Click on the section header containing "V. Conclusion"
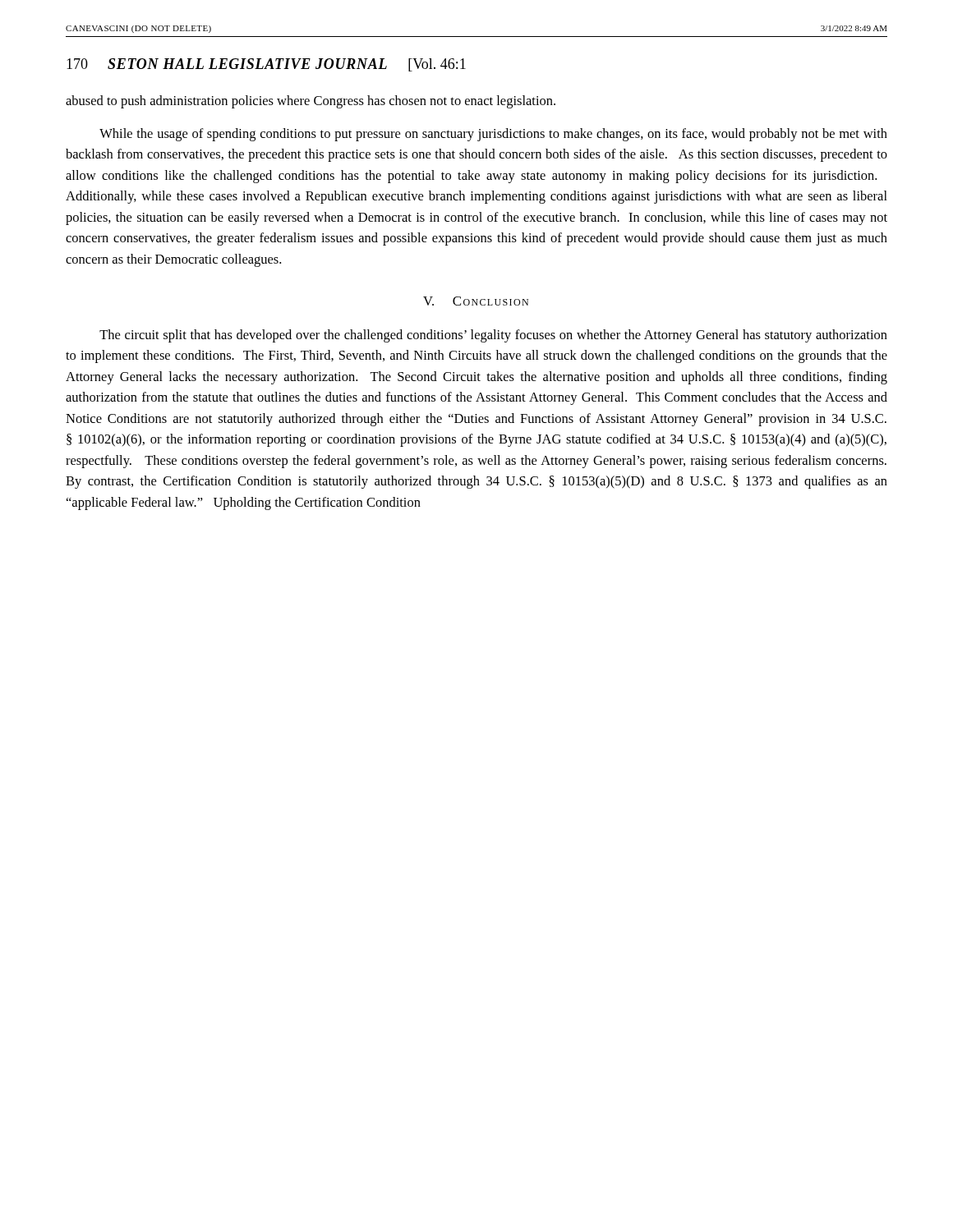The width and height of the screenshot is (953, 1232). click(x=476, y=301)
